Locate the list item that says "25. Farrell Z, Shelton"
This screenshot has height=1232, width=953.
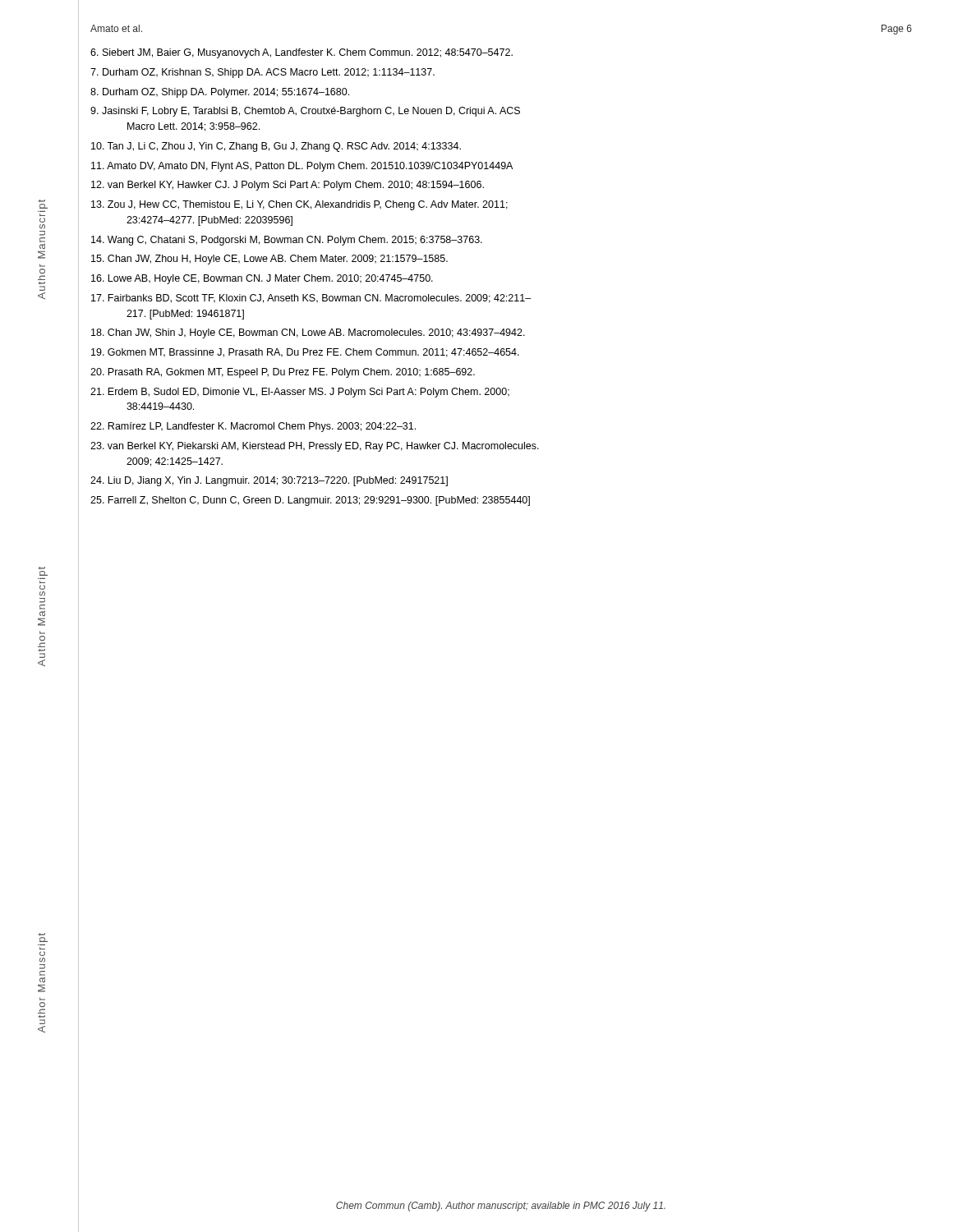pos(310,500)
